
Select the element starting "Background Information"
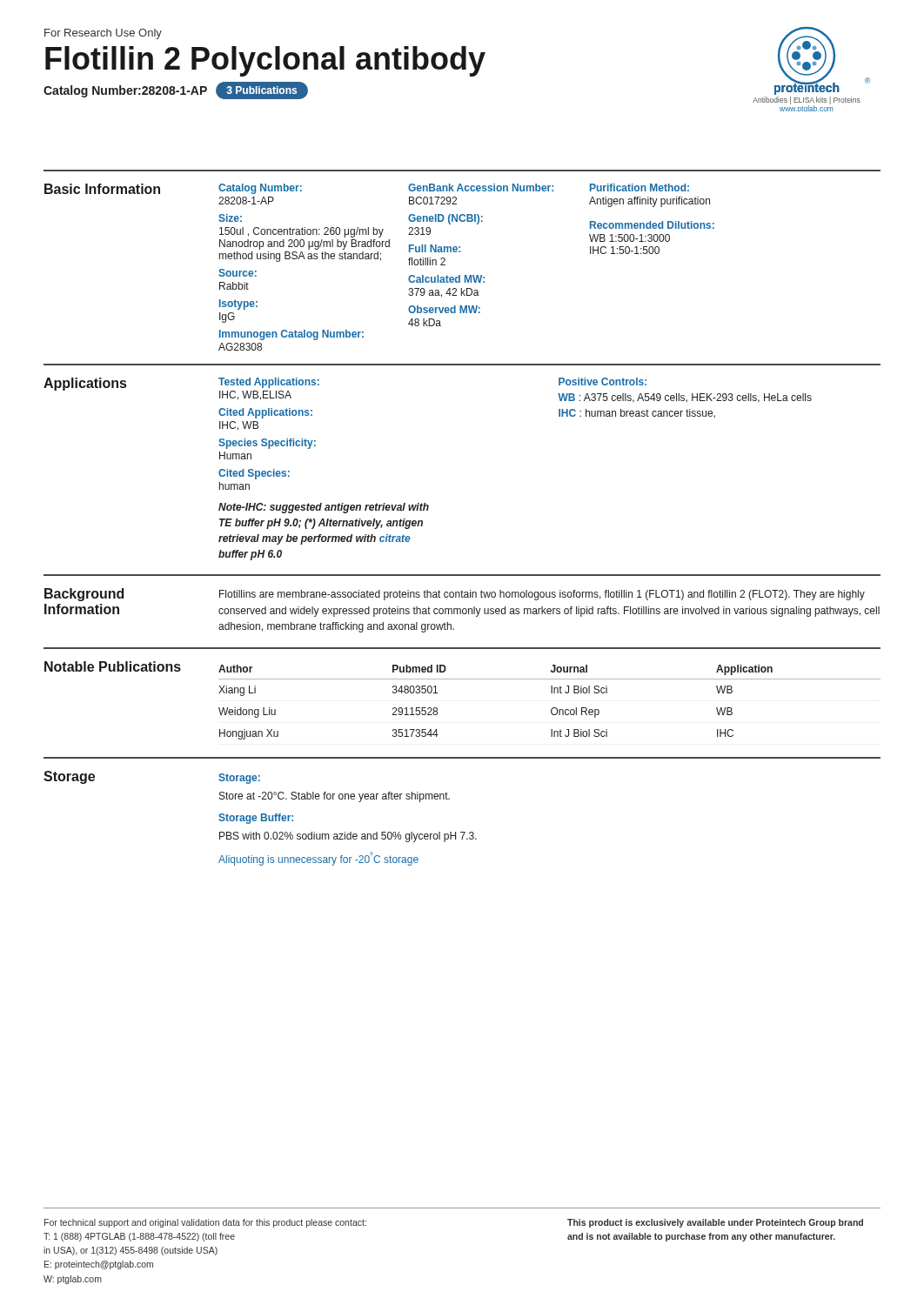click(x=84, y=602)
